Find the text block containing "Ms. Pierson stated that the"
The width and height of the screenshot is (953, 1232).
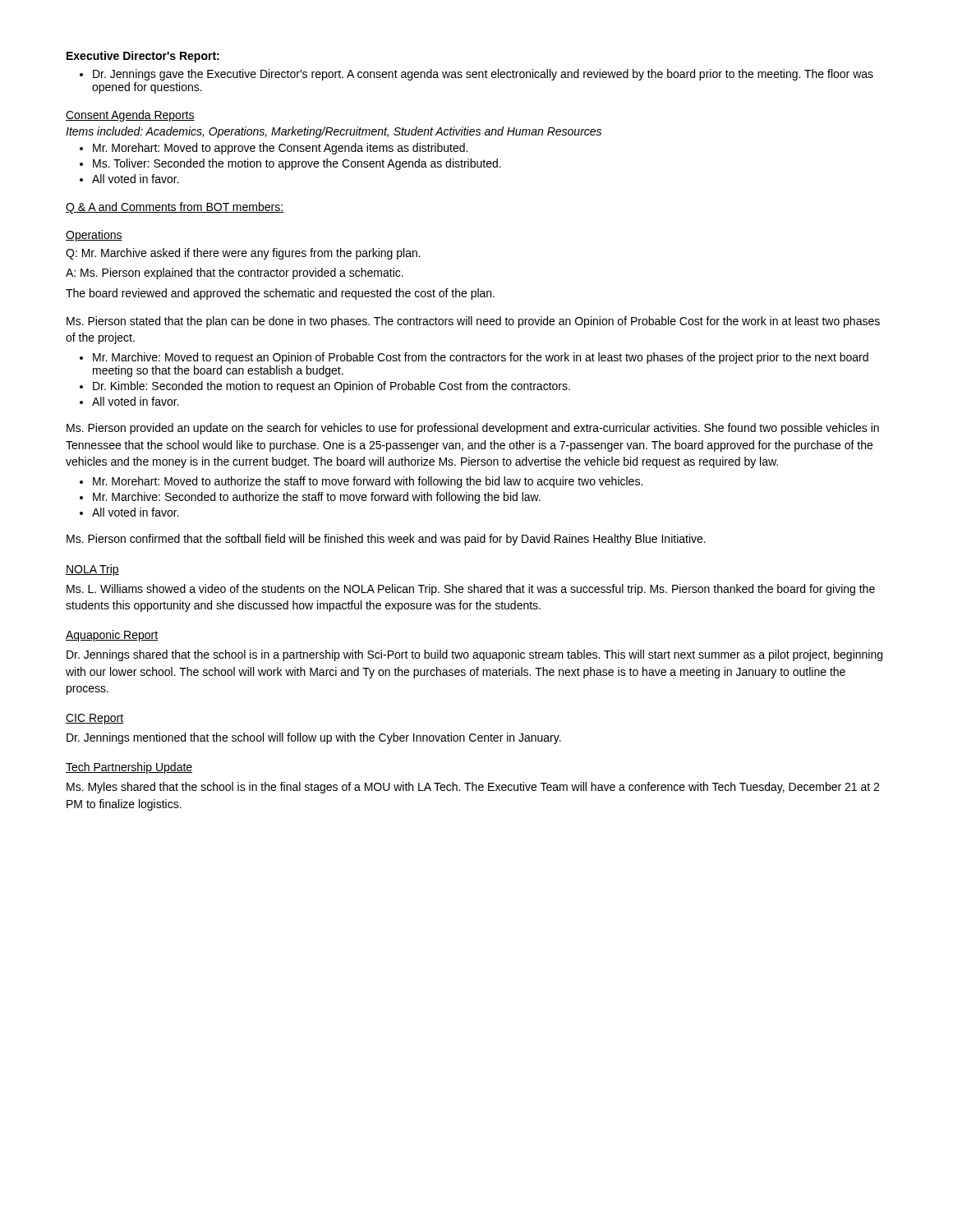click(x=476, y=329)
